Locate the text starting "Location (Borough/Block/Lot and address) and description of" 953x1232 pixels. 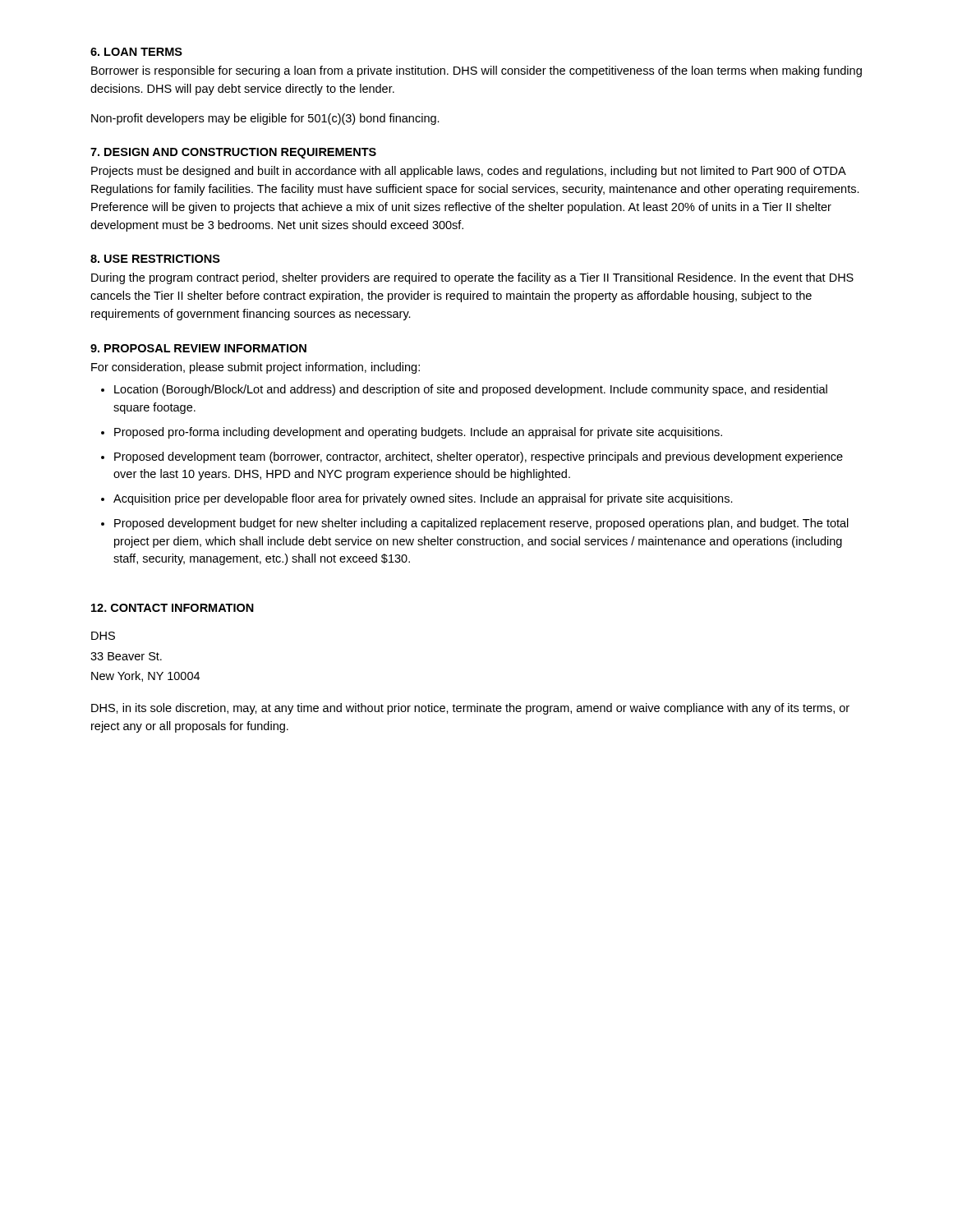488,399
